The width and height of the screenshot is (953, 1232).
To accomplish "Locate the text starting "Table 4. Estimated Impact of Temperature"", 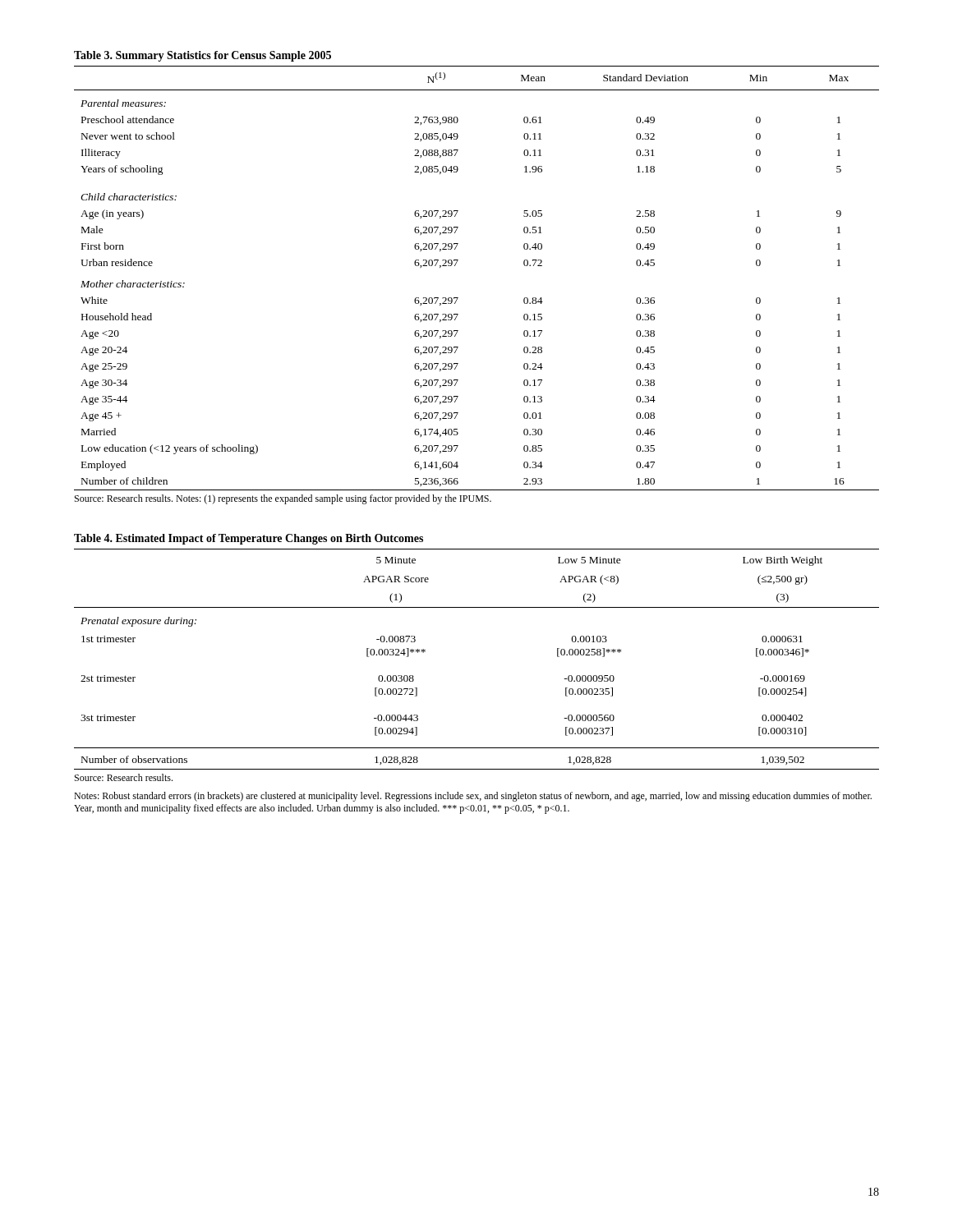I will 249,538.
